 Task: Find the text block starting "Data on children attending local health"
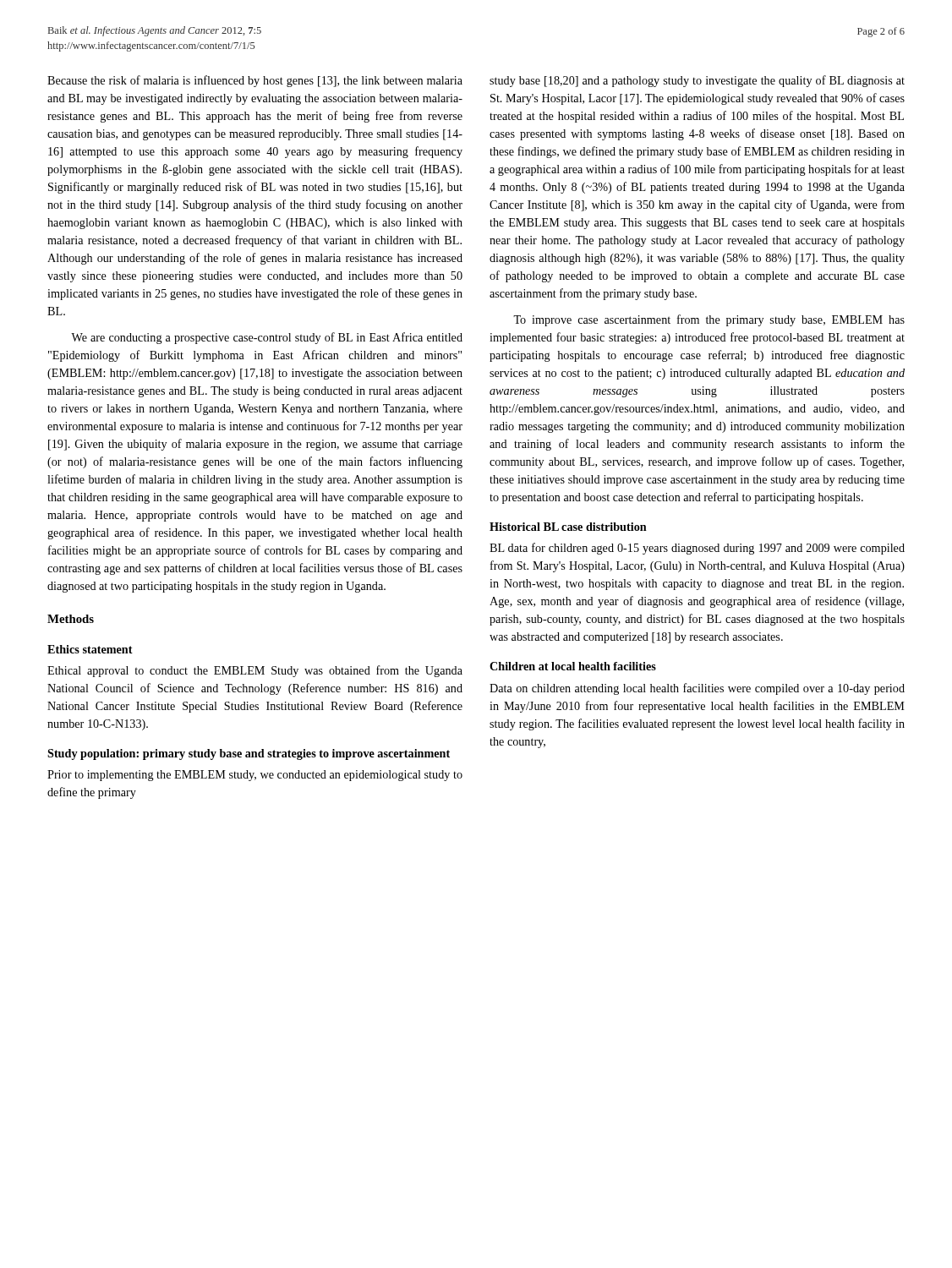point(697,715)
